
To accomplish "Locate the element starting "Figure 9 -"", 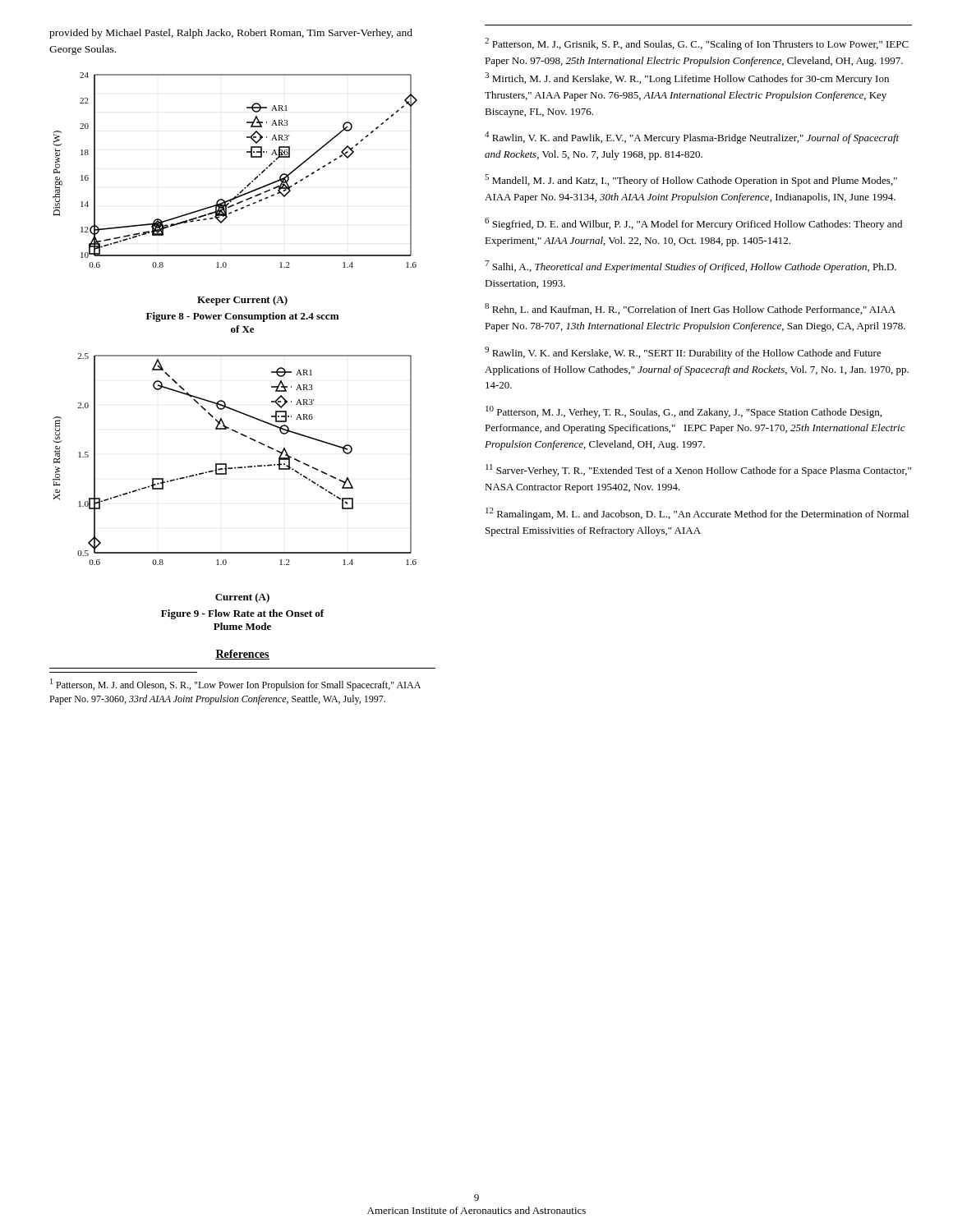I will coord(242,619).
